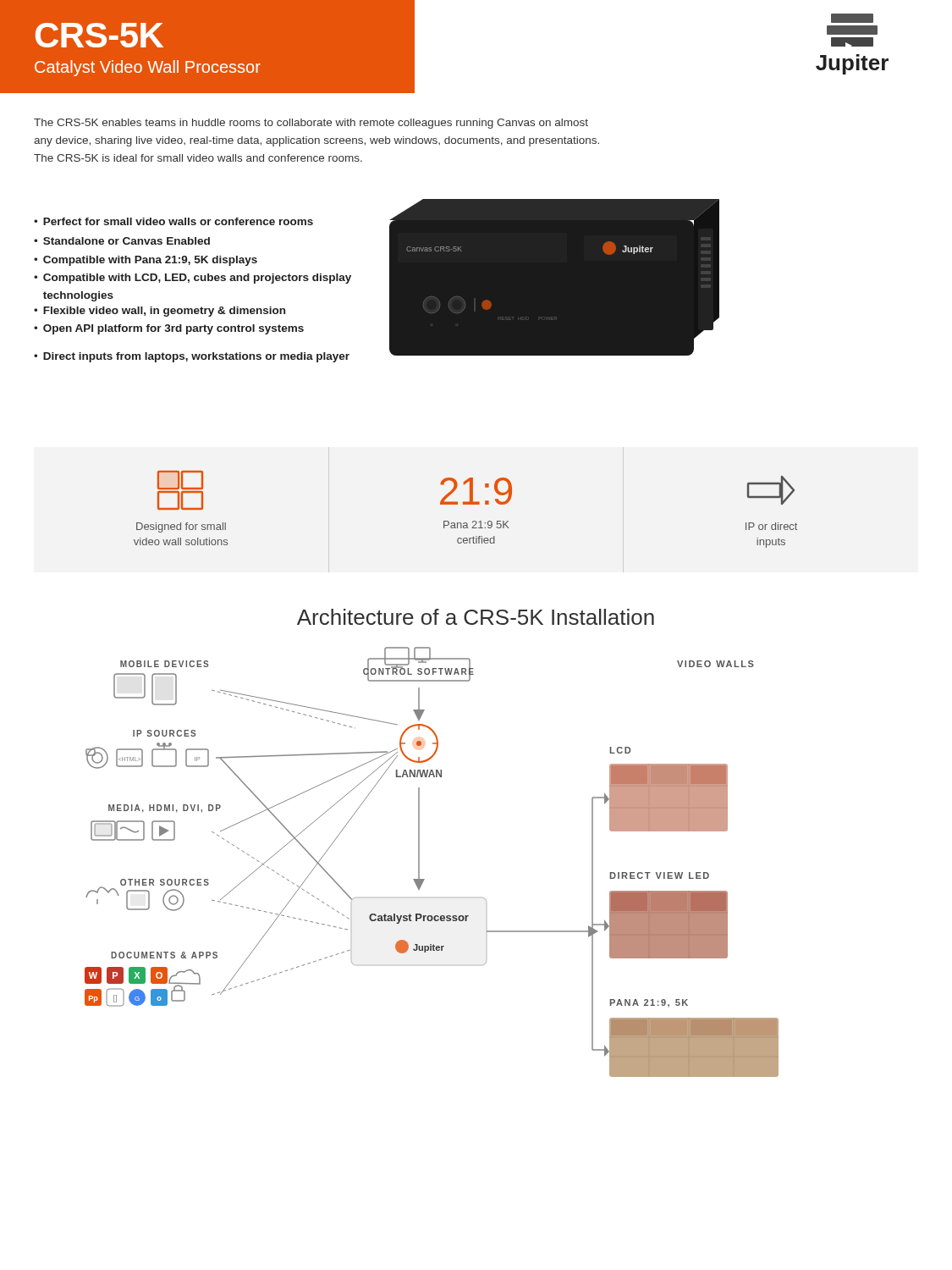Navigate to the text block starting "•Open API platform for 3rd"
This screenshot has height=1270, width=952.
coord(169,329)
